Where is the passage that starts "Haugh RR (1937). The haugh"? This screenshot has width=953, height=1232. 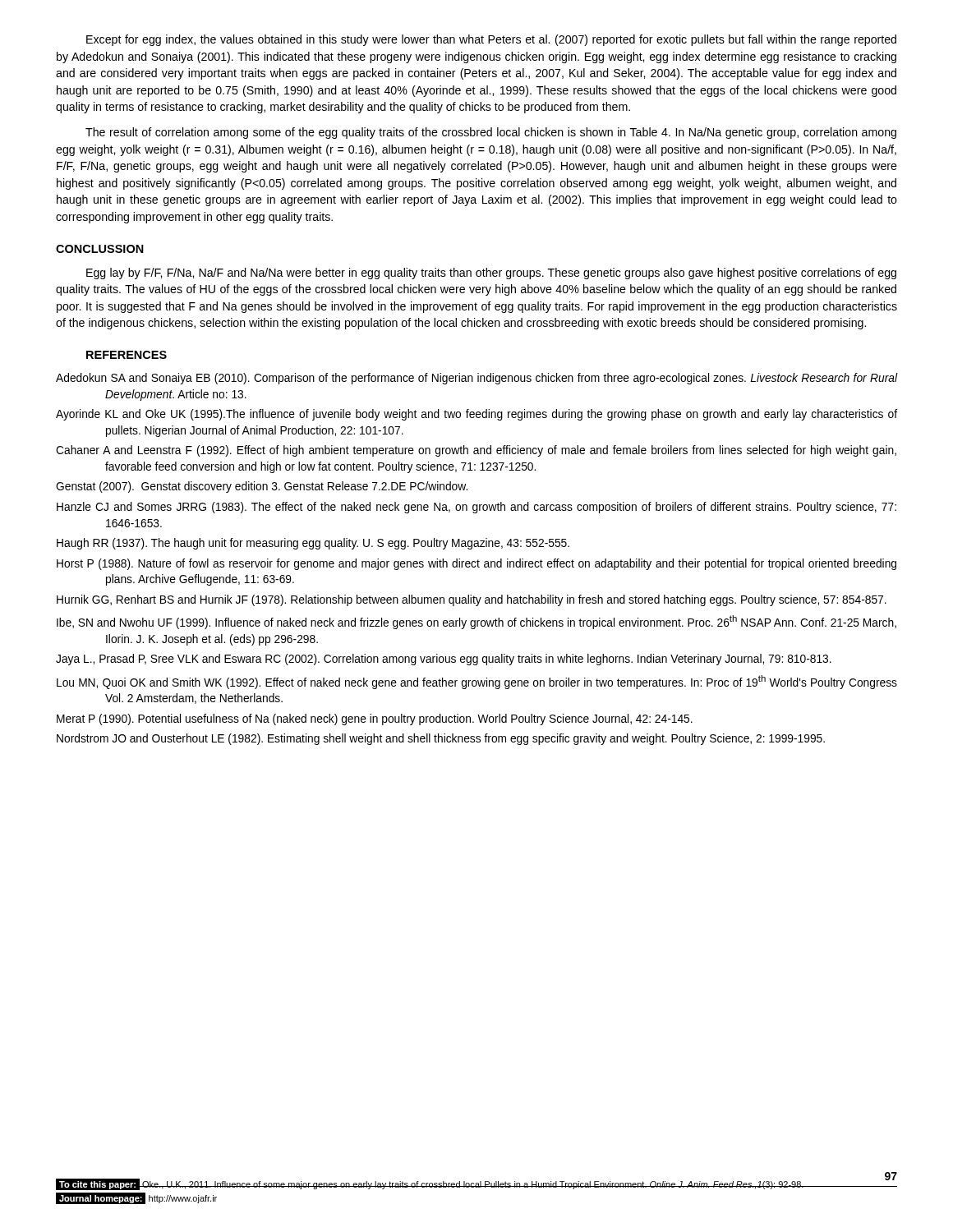click(313, 543)
